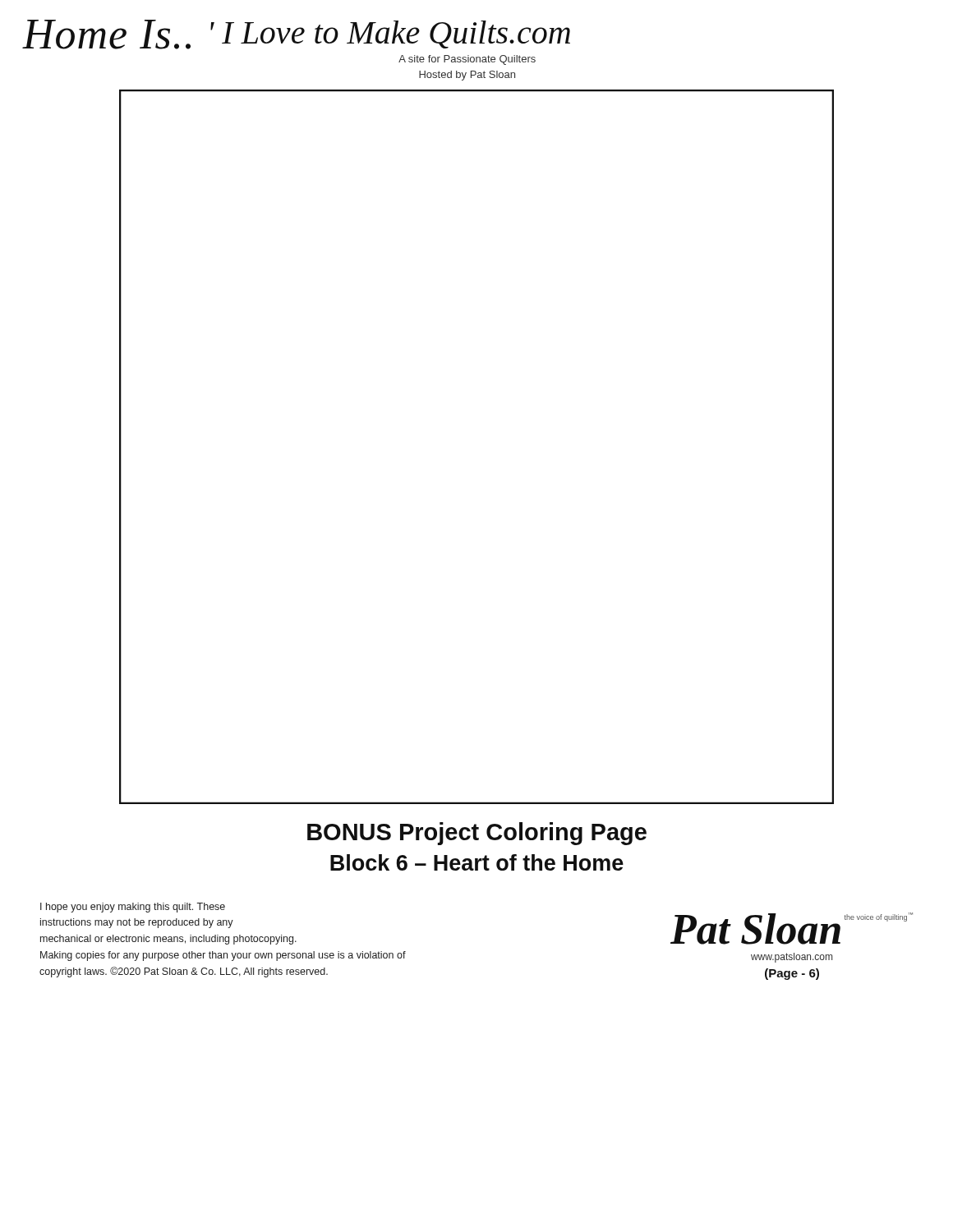Point to the text starting "I hope you enjoy making this"

point(222,939)
